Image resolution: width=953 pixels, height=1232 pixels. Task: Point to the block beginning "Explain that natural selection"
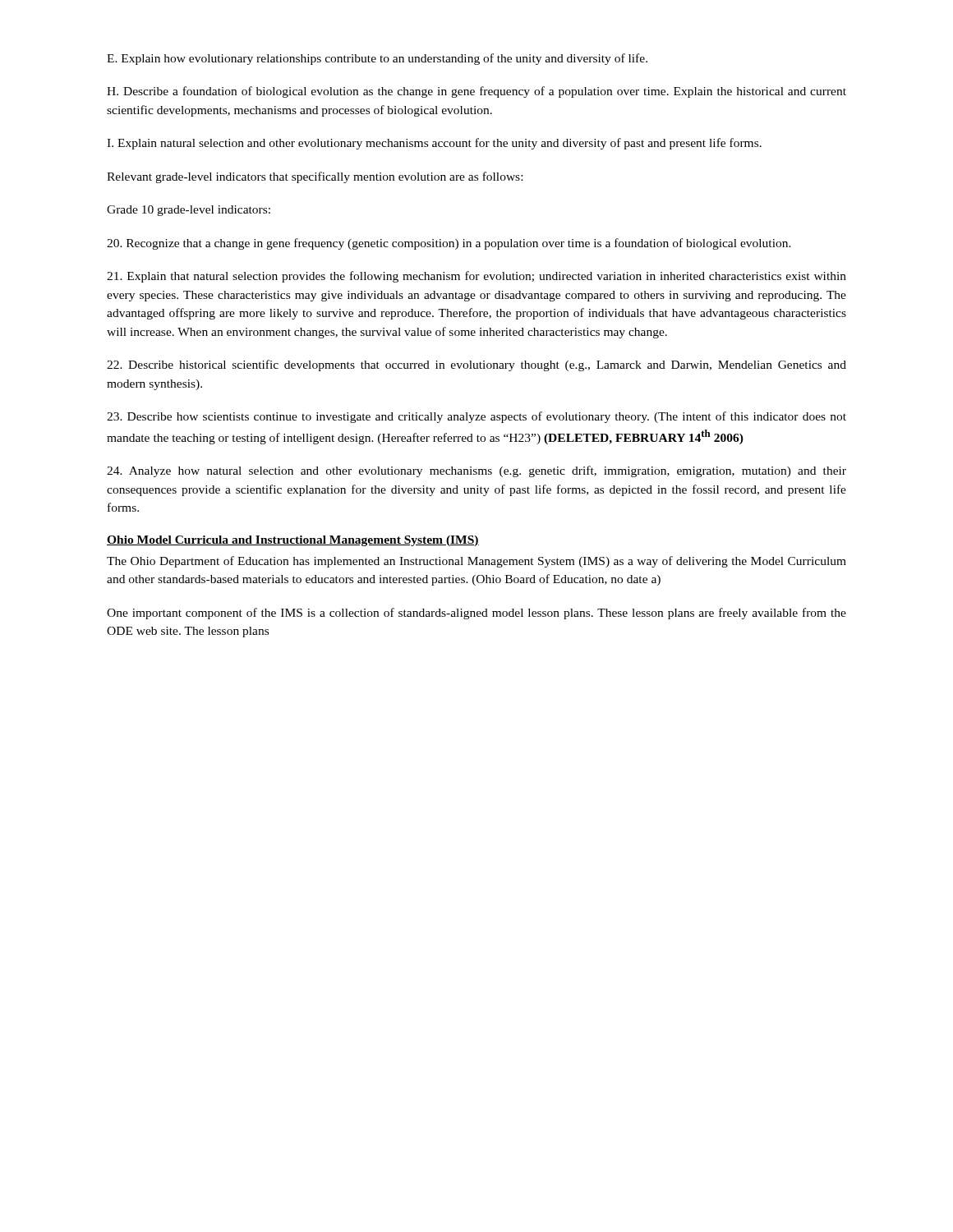click(476, 304)
